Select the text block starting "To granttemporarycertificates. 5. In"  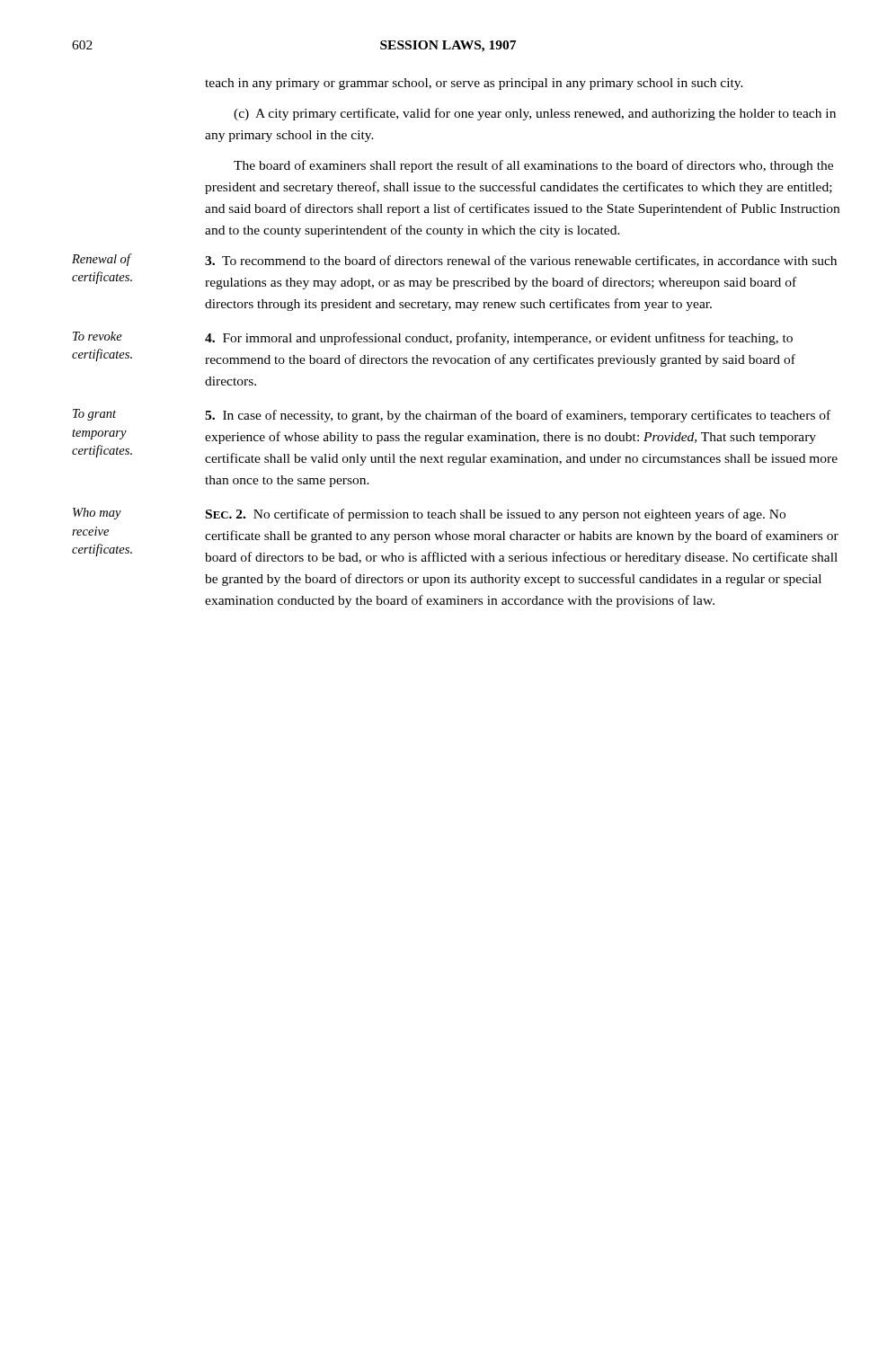[x=457, y=448]
